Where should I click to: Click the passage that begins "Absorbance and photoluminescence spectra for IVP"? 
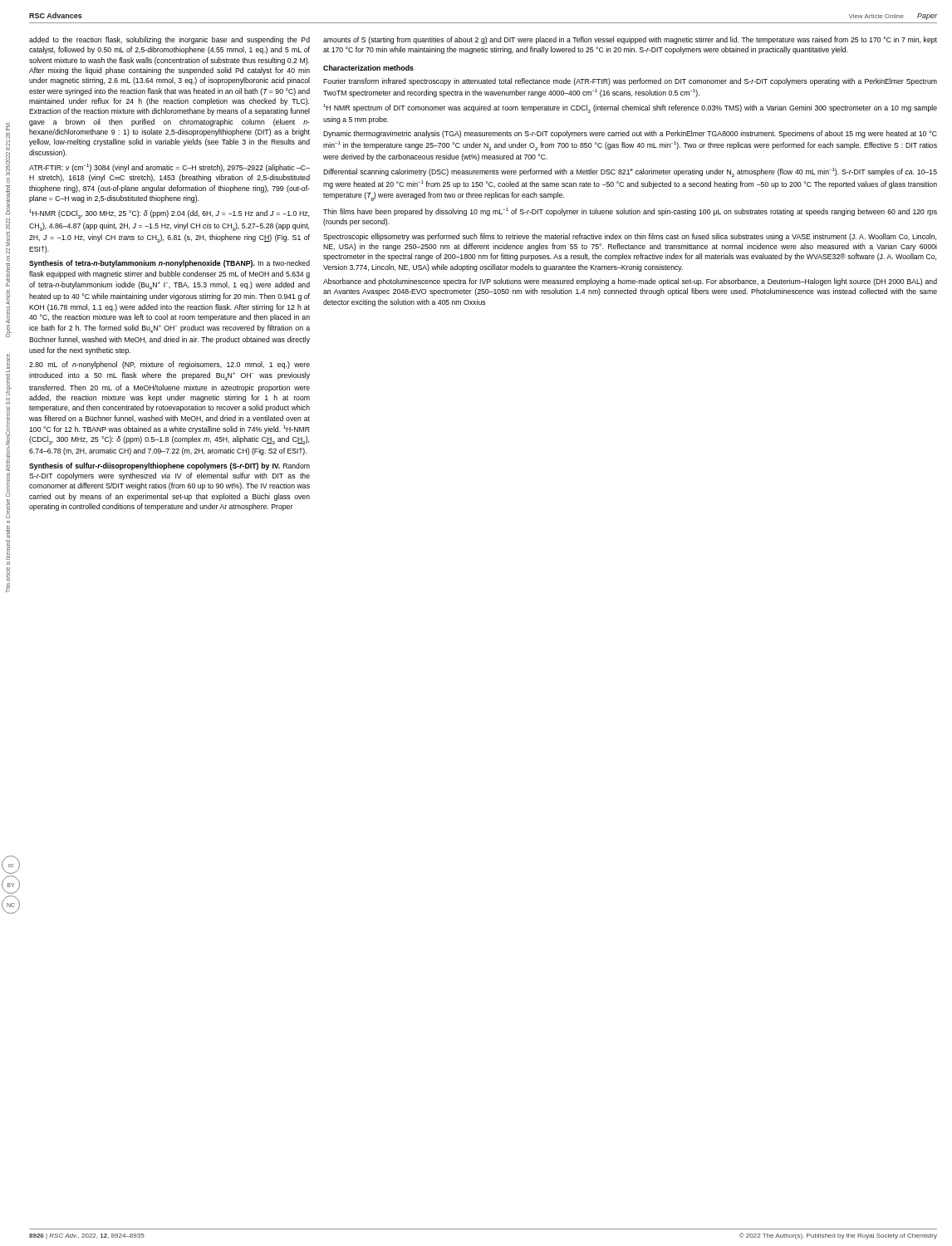pos(630,292)
